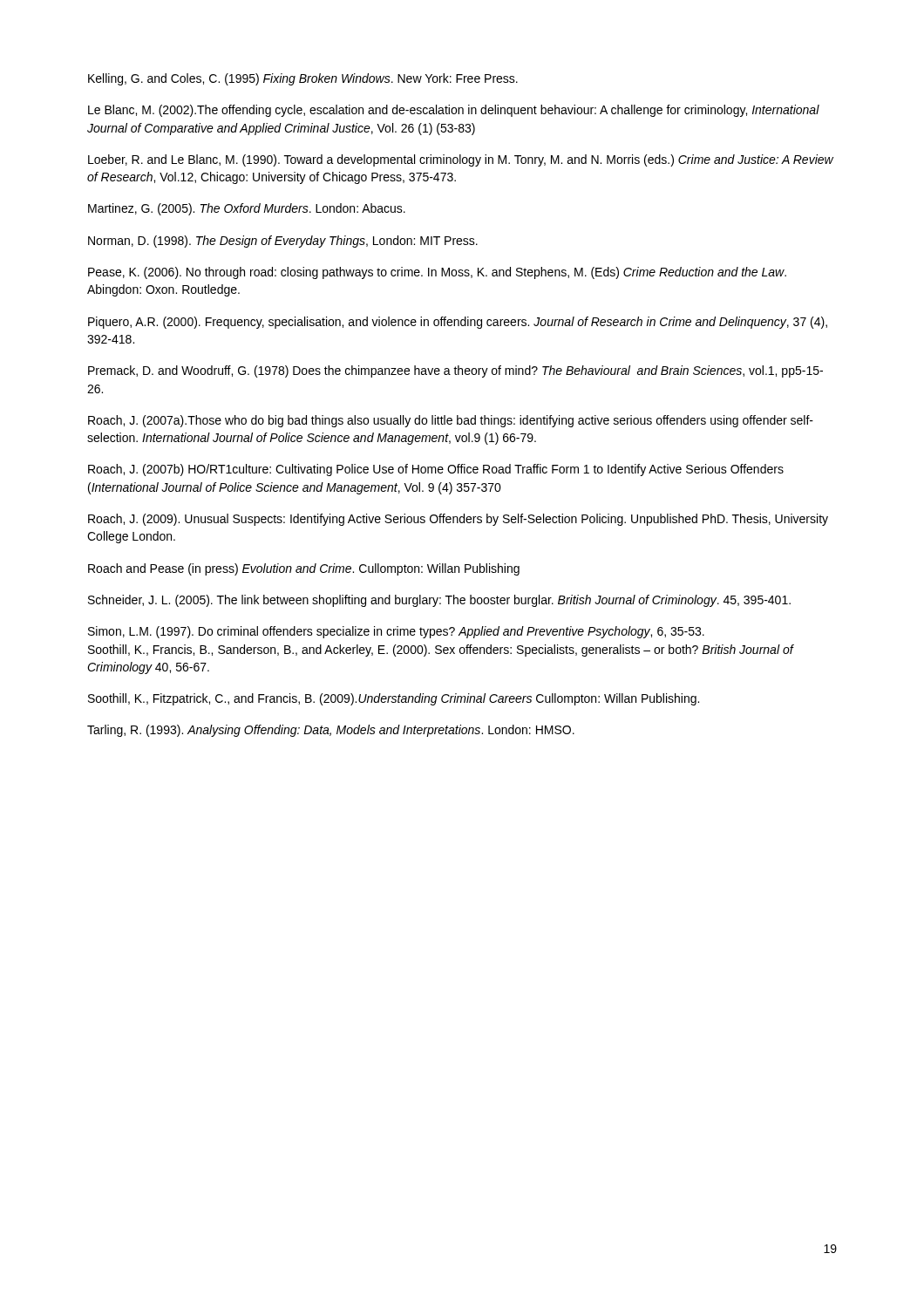Click on the text starting "Simon, L.M. (1997). Do criminal offenders specialize in"
Screen dimensions: 1308x924
click(x=440, y=649)
